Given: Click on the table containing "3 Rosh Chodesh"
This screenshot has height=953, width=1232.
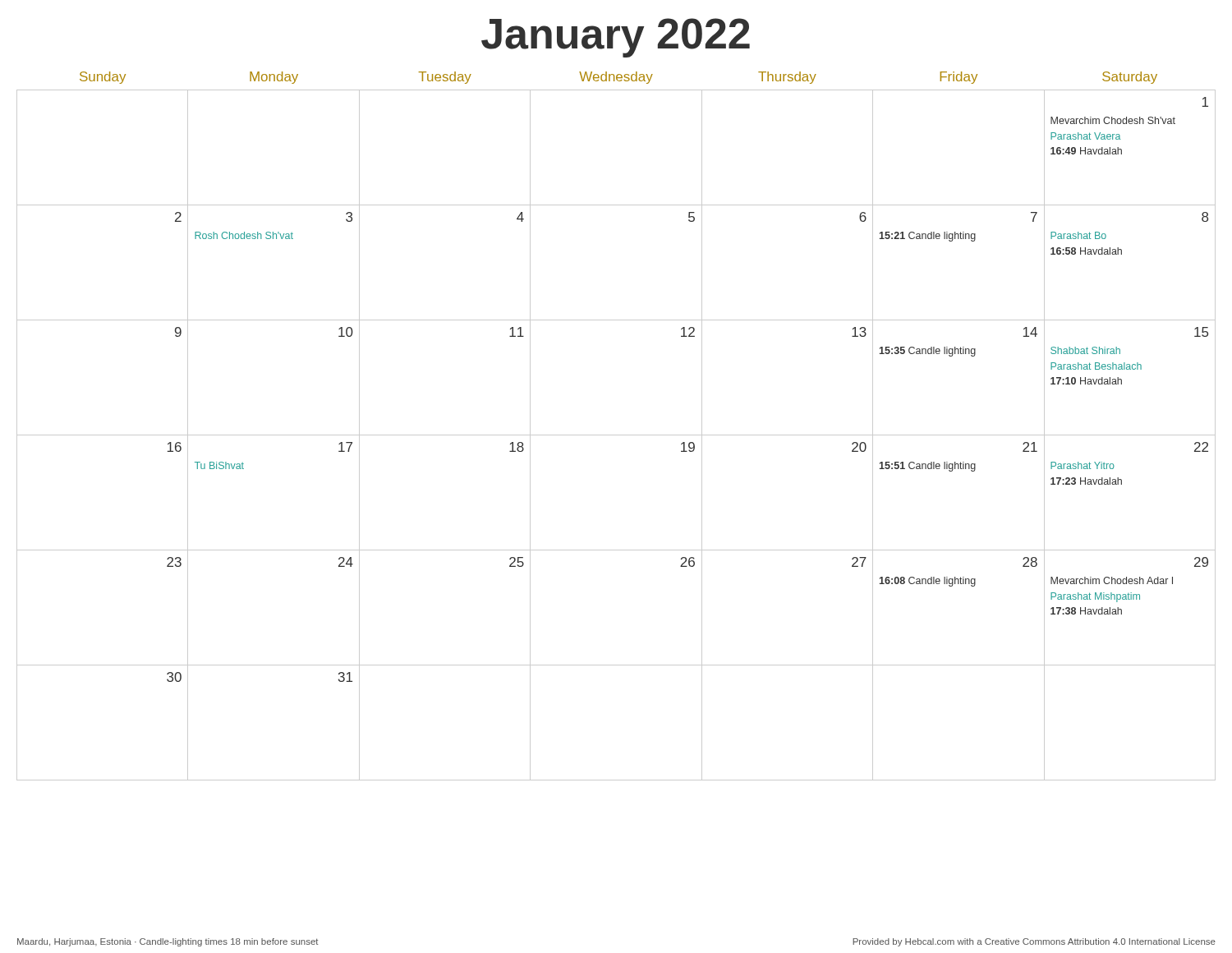Looking at the screenshot, I should 616,423.
